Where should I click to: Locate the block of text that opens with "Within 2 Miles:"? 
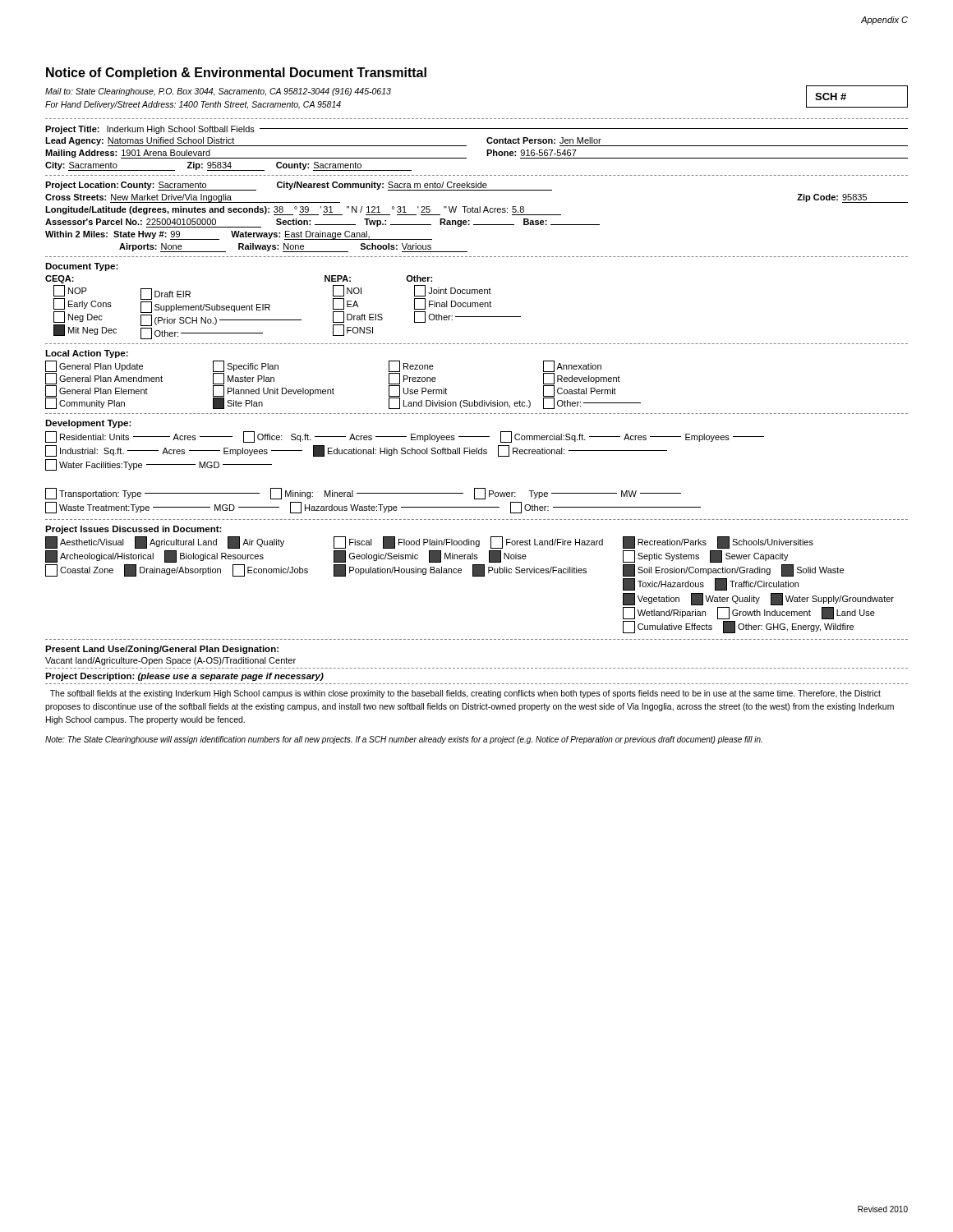click(239, 234)
